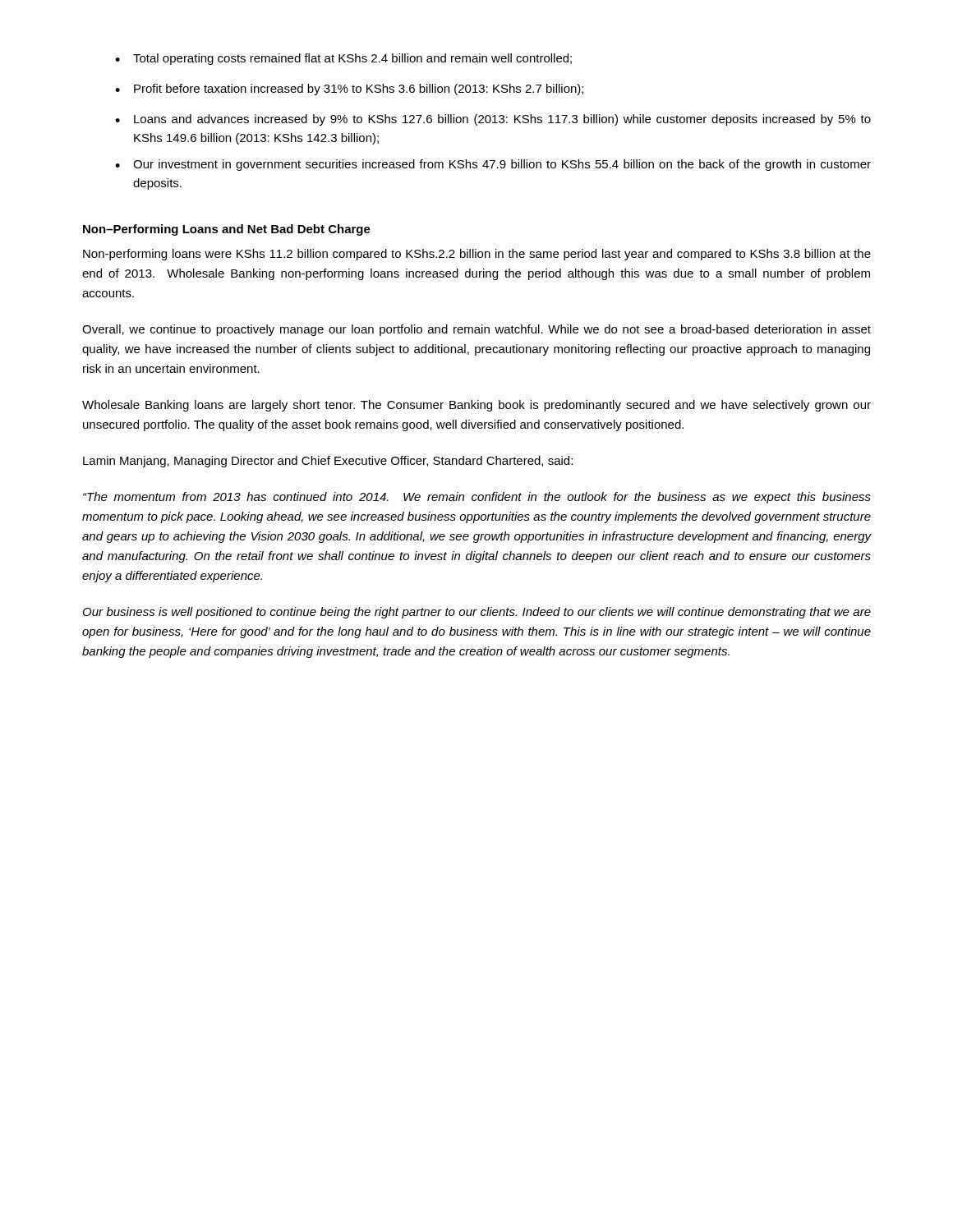
Task: Point to the block beginning "Overall, we continue to proactively"
Action: [x=476, y=349]
